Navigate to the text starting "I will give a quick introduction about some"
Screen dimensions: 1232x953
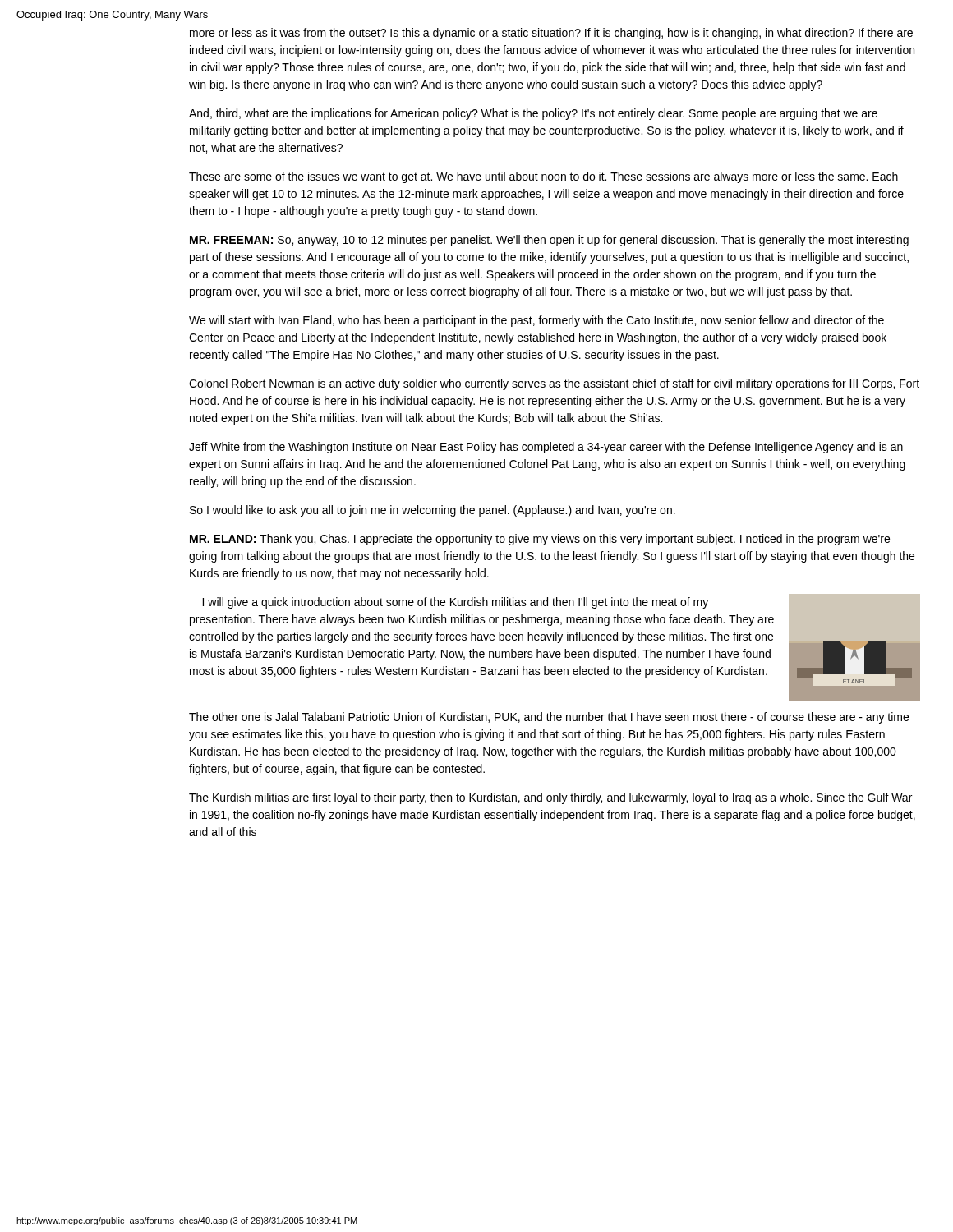coord(482,637)
